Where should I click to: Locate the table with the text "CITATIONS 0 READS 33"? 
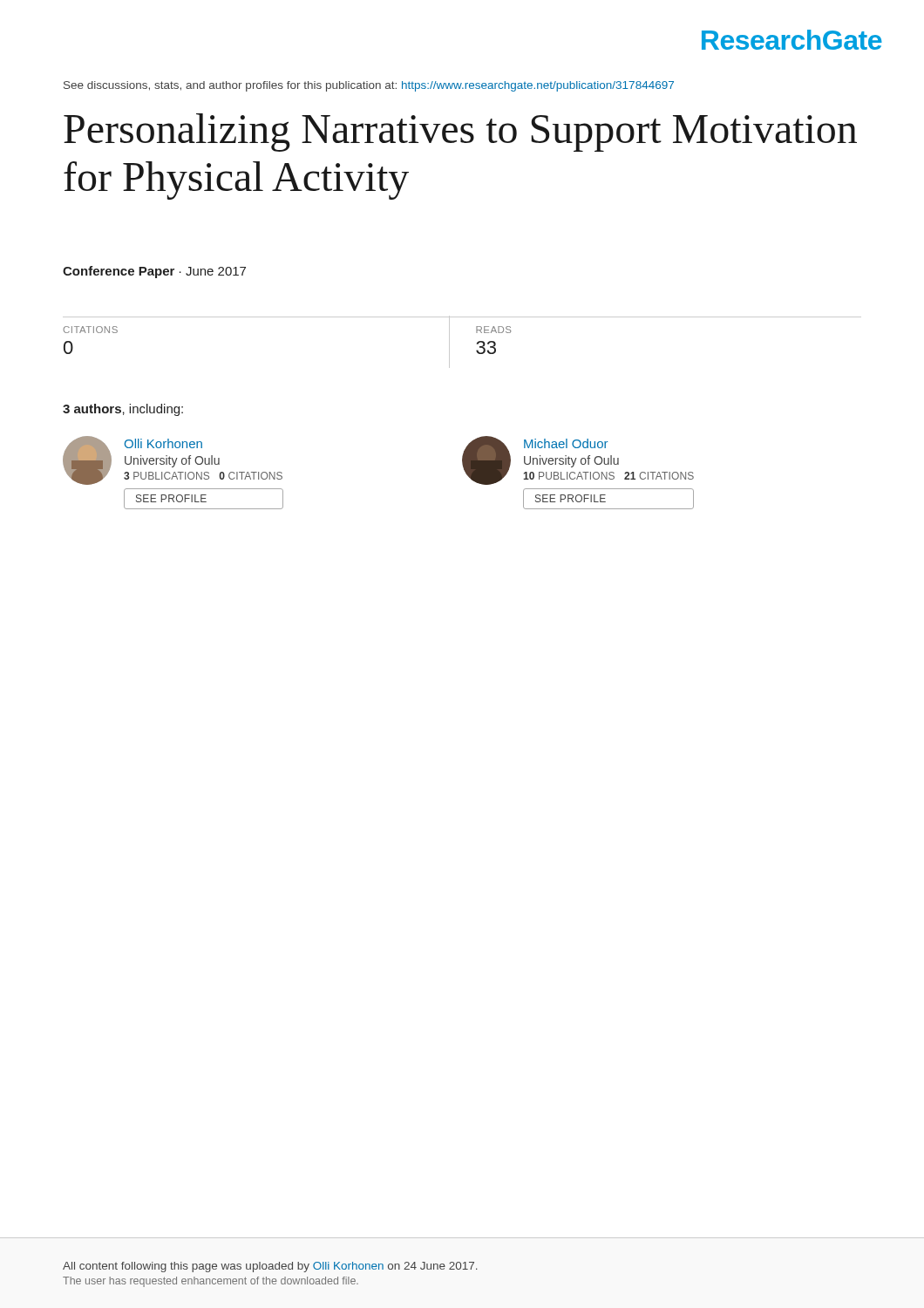coord(462,342)
